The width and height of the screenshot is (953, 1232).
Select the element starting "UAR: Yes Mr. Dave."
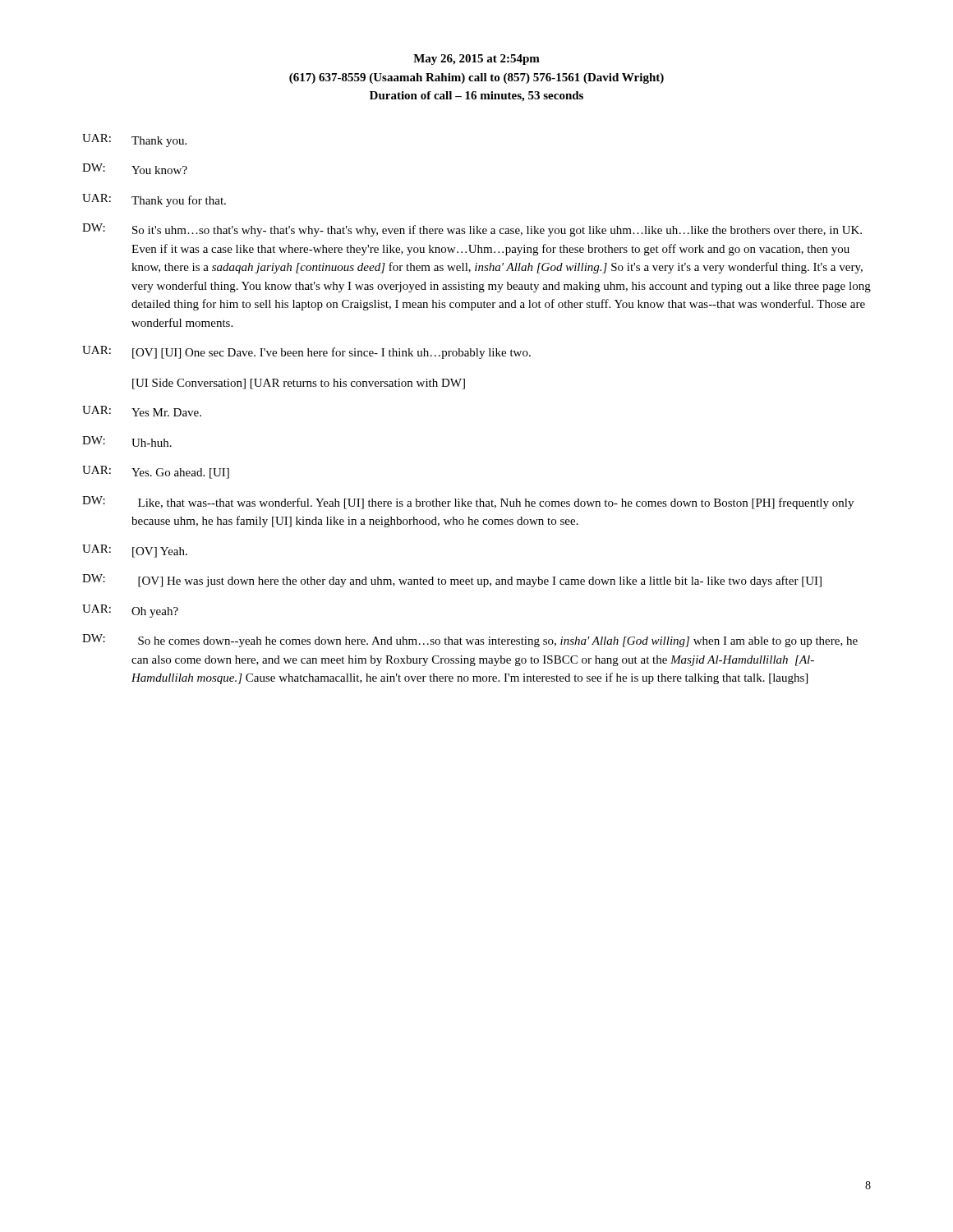click(142, 411)
